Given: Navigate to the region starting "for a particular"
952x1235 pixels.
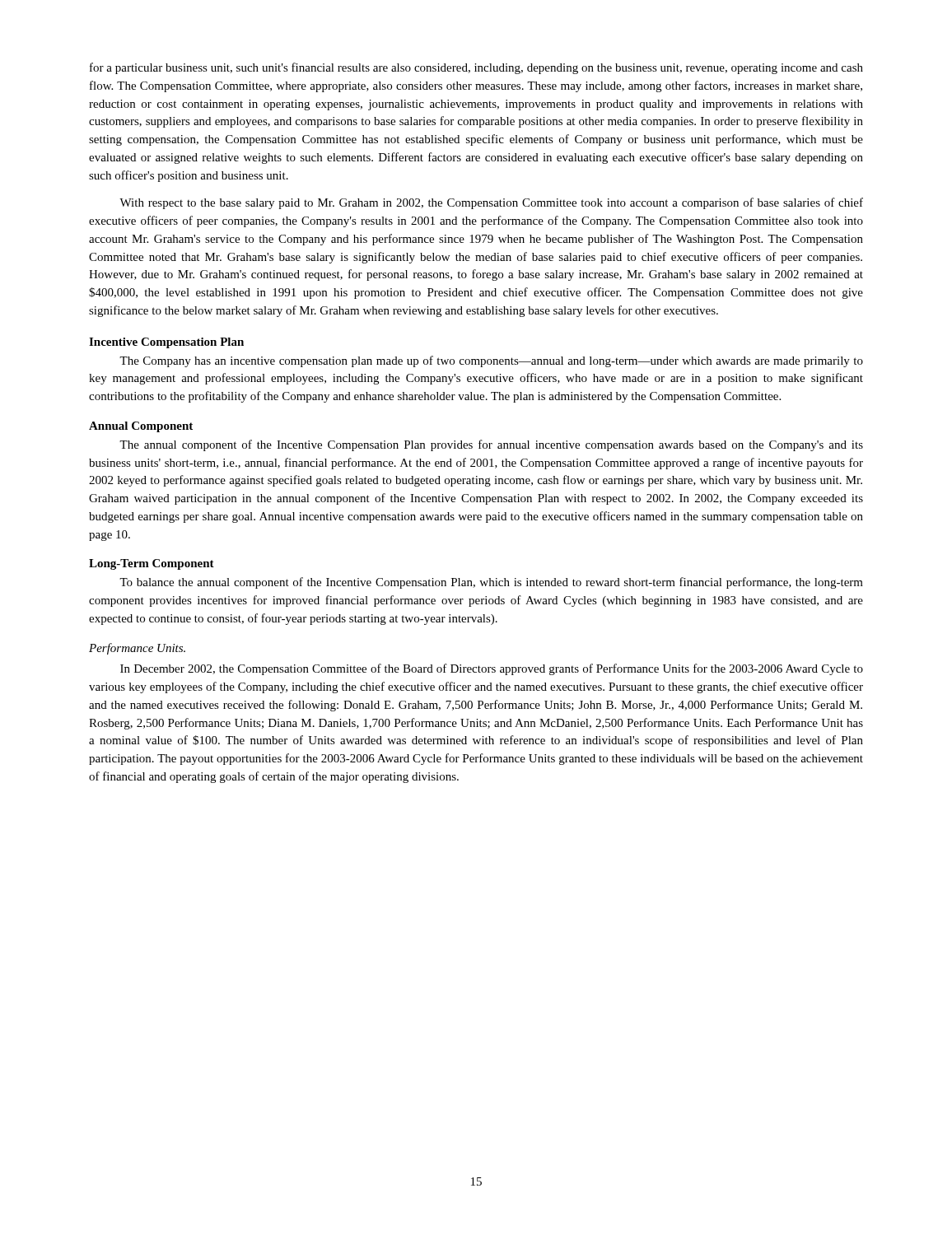Looking at the screenshot, I should click(476, 122).
